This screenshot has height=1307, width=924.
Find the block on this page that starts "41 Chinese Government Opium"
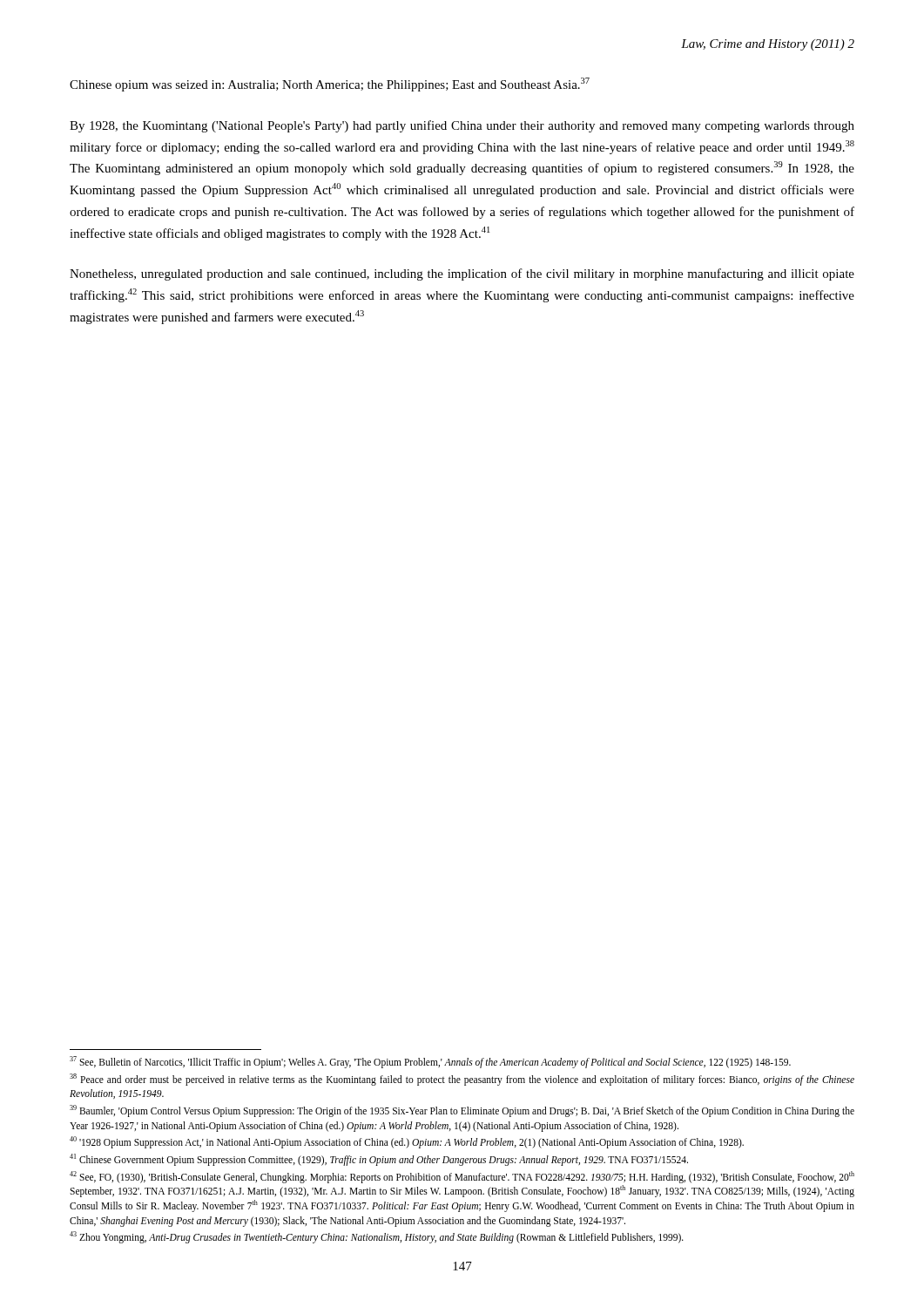(379, 1159)
